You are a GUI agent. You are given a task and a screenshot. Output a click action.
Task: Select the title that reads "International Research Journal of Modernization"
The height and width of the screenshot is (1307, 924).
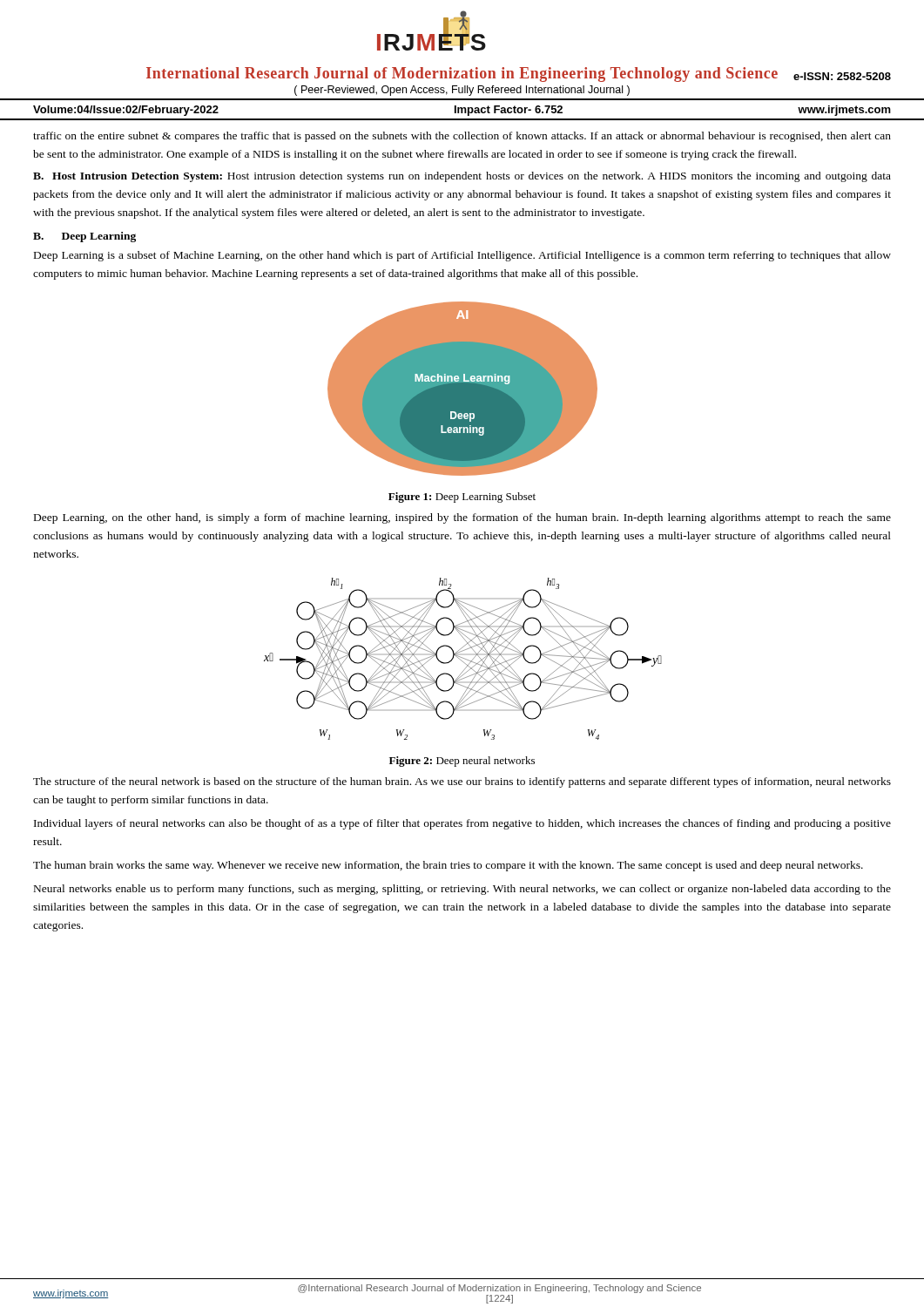pos(462,73)
